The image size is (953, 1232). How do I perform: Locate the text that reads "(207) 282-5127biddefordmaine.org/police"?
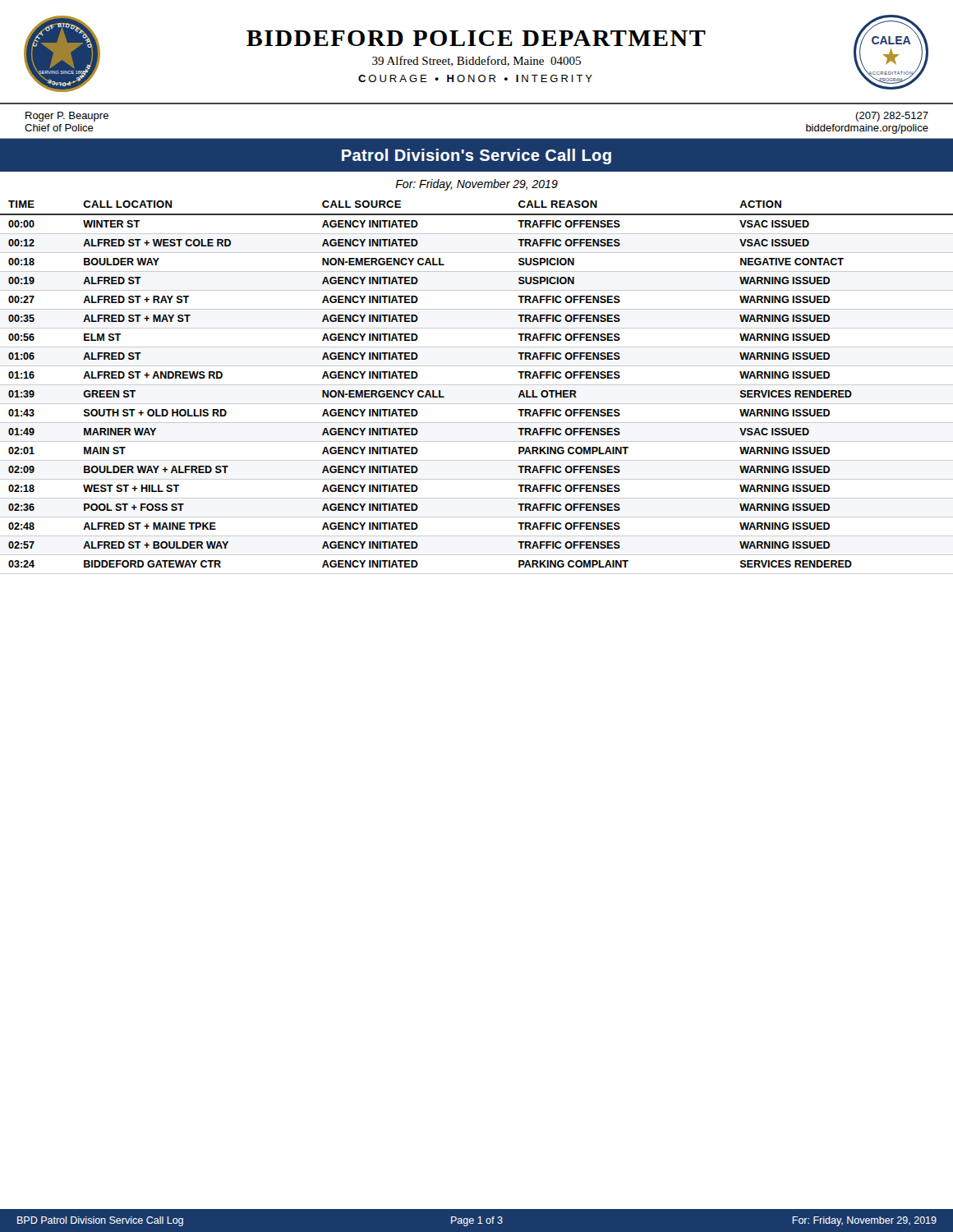[867, 122]
